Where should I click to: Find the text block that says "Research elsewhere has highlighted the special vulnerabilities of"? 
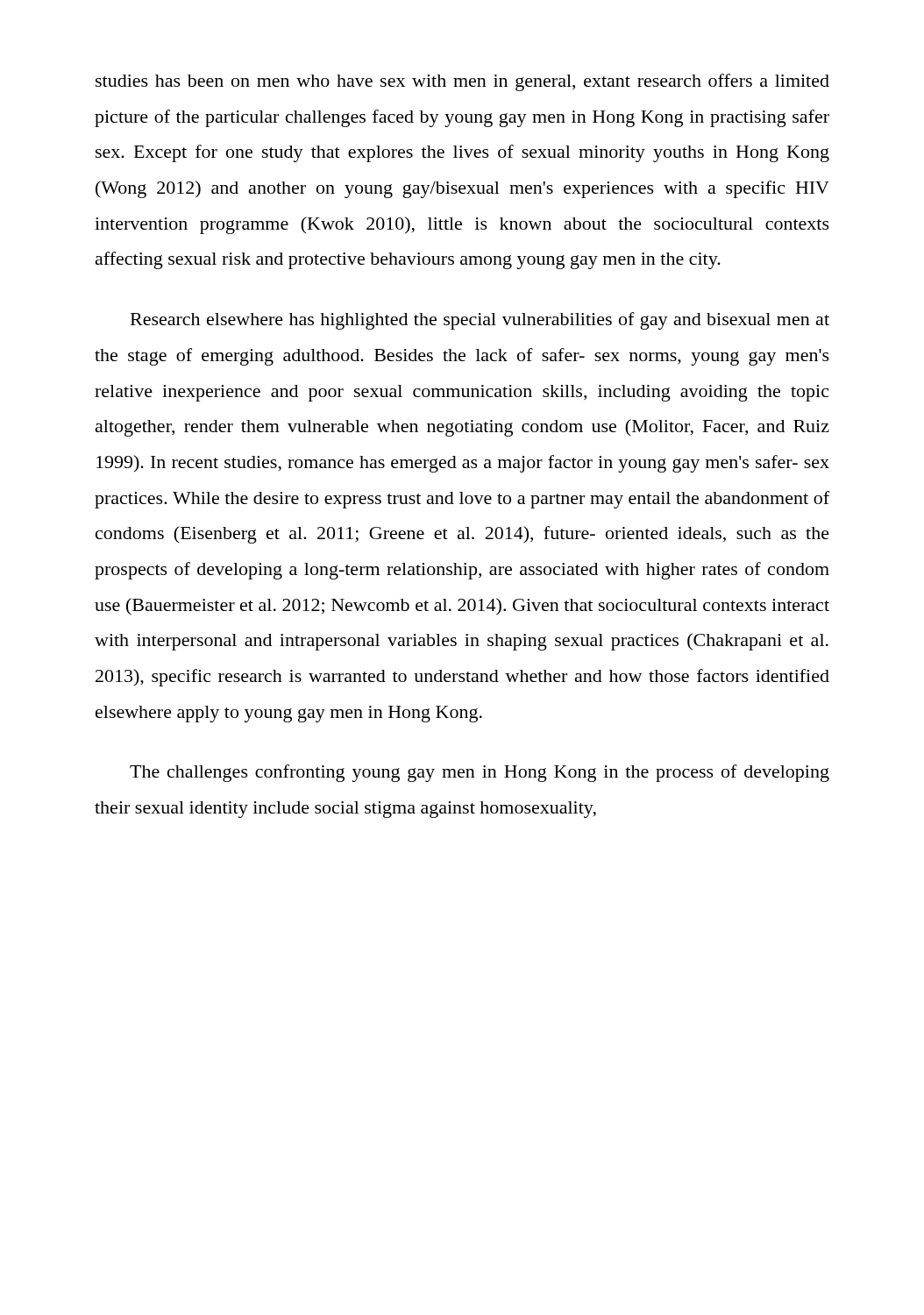coord(462,515)
